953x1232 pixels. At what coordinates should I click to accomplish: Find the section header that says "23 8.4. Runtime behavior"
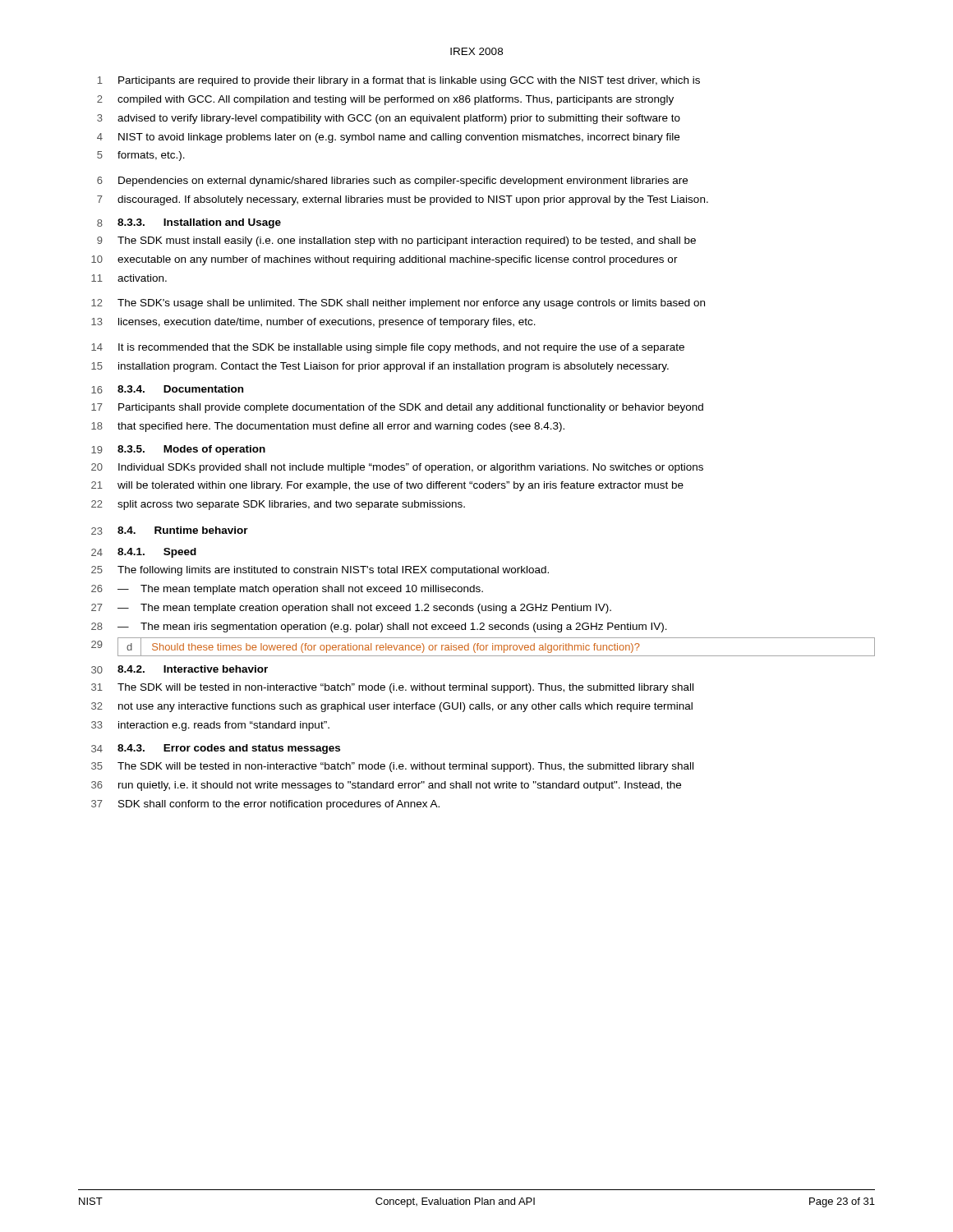coord(163,531)
